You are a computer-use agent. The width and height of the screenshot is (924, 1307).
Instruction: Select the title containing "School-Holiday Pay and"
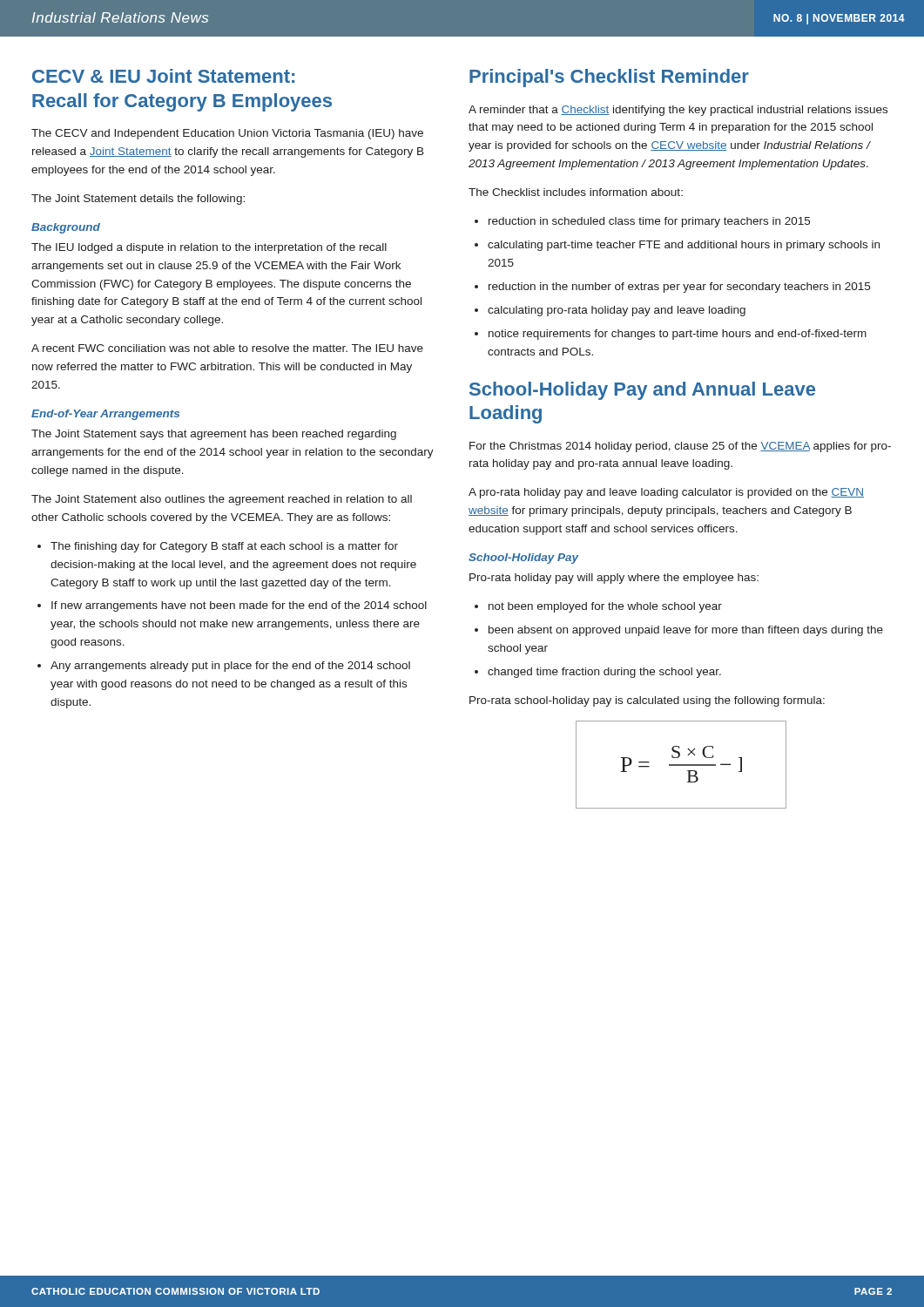pos(642,401)
